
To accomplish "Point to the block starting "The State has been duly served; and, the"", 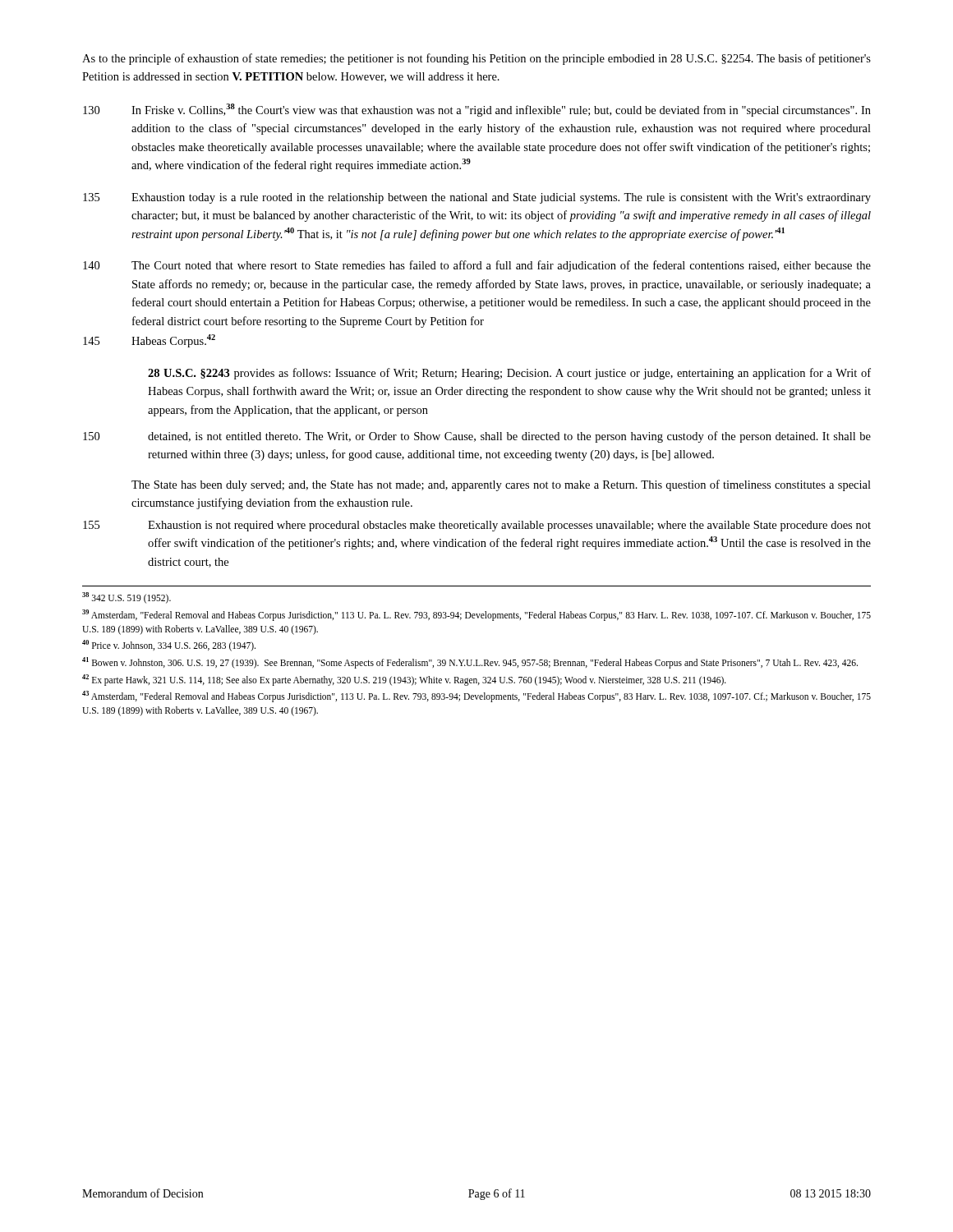I will click(501, 494).
